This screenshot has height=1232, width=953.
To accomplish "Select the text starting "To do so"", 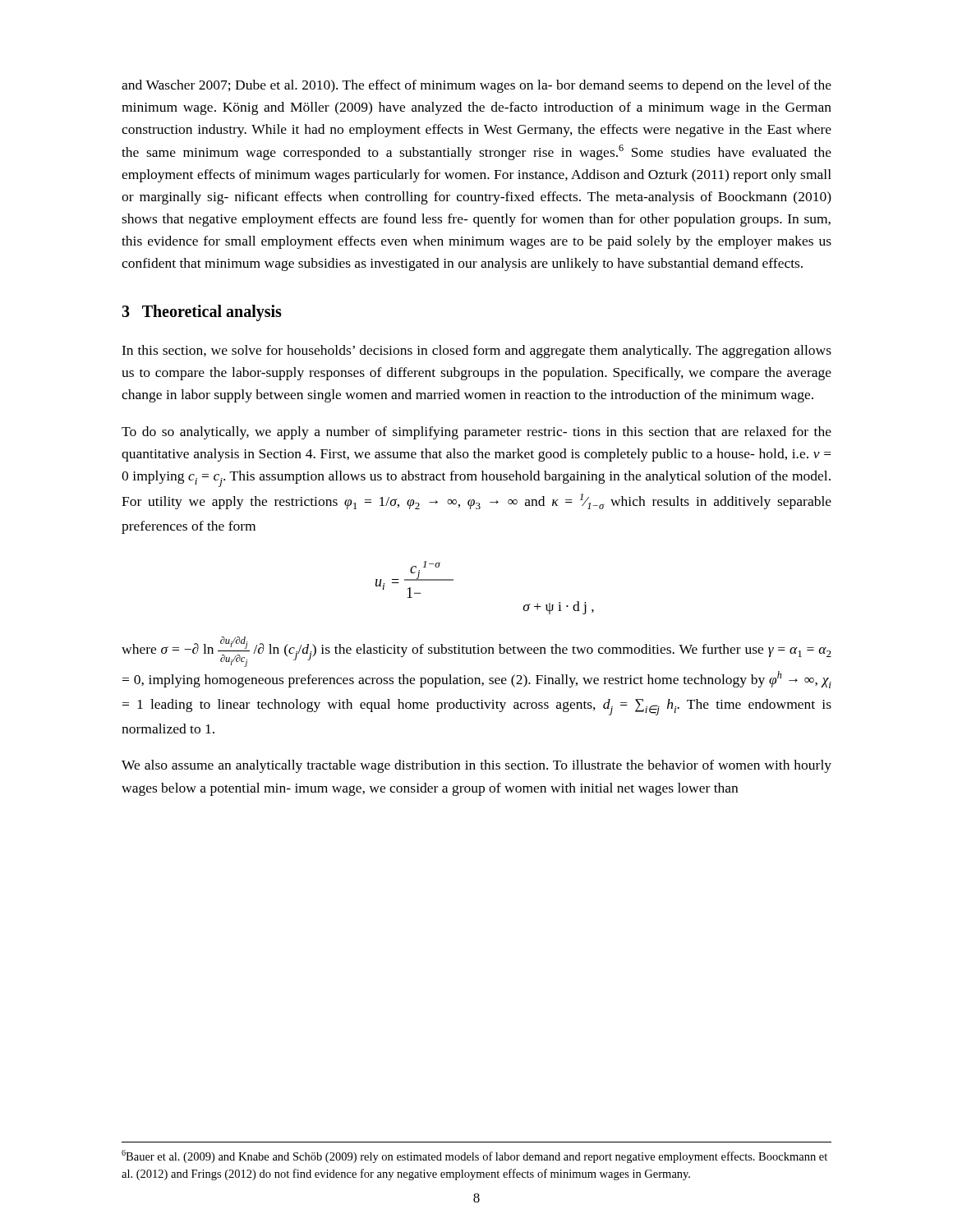I will point(476,479).
